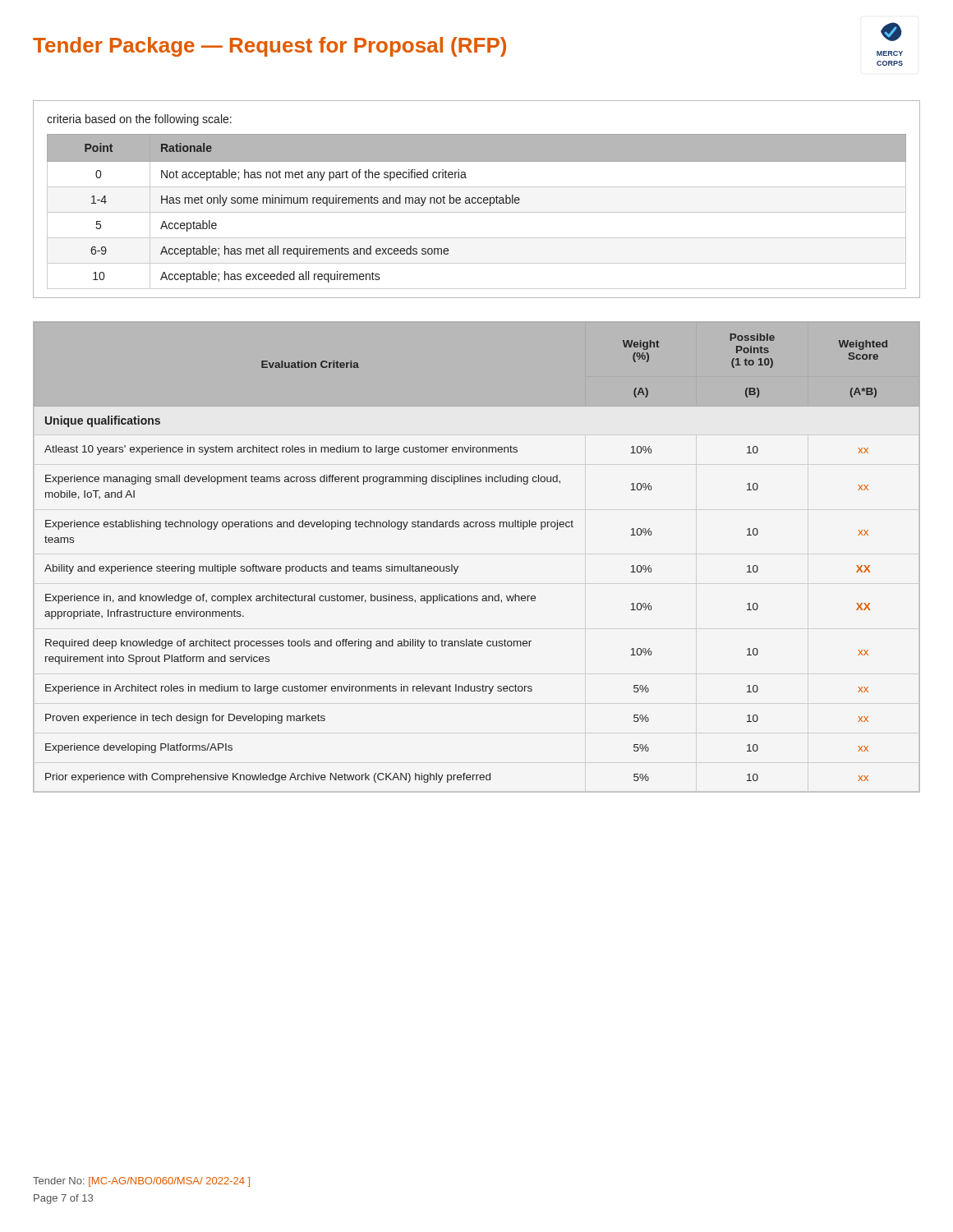
Task: Click on the logo
Action: (x=890, y=45)
